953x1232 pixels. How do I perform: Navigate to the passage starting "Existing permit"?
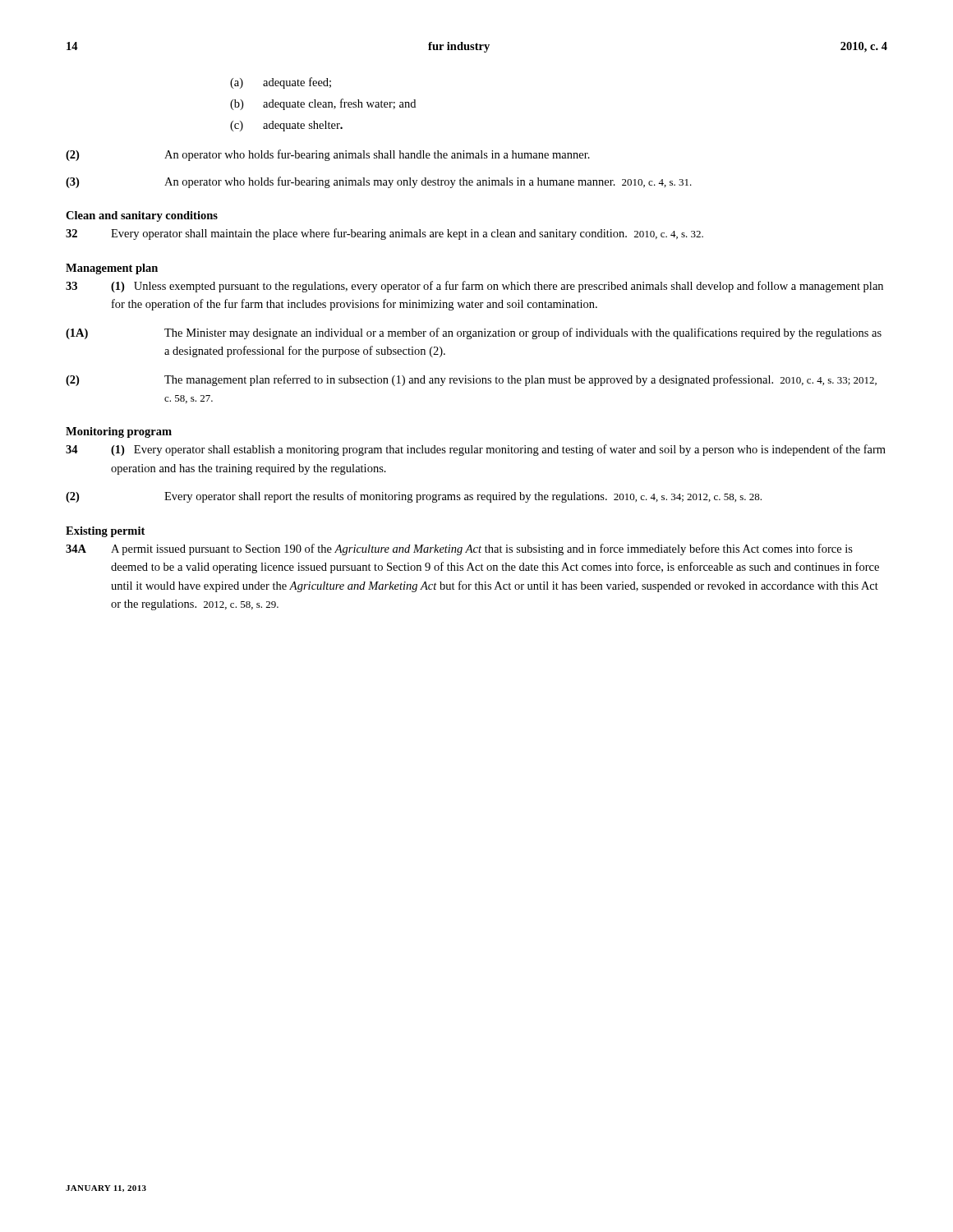(105, 530)
